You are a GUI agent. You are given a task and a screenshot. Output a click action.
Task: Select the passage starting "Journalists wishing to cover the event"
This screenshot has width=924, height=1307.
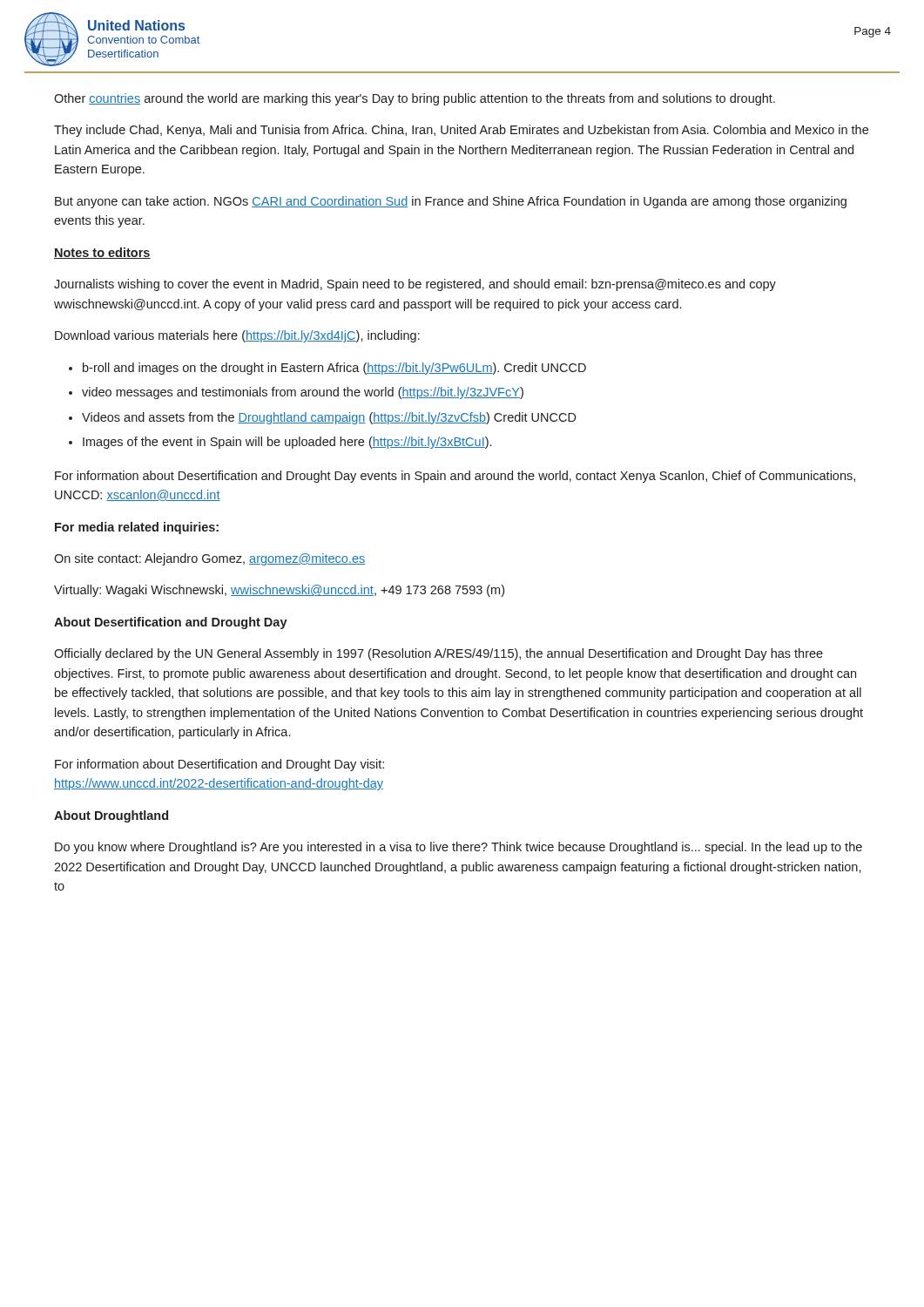click(x=462, y=294)
